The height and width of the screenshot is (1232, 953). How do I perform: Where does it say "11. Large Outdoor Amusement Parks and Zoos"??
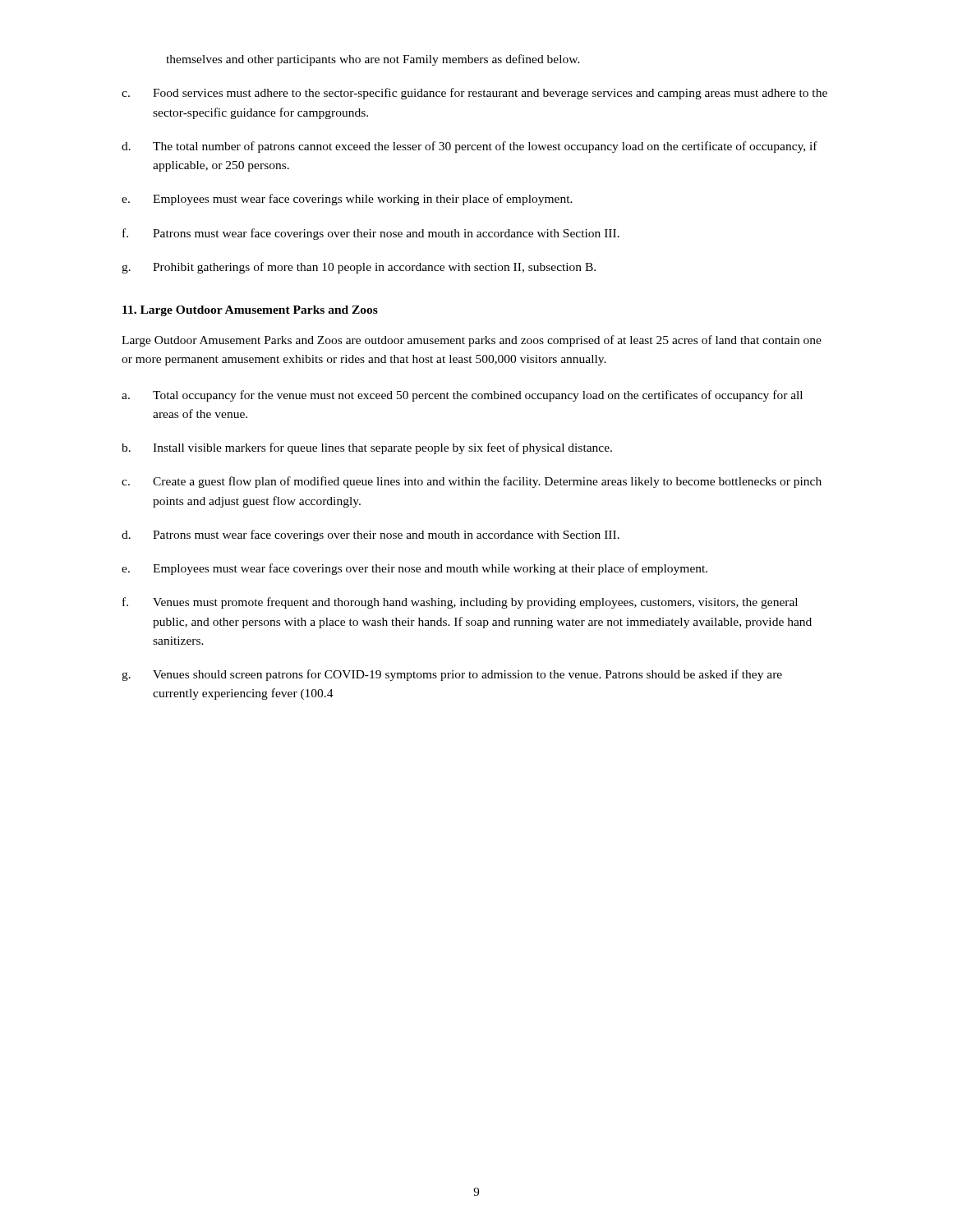click(x=250, y=309)
